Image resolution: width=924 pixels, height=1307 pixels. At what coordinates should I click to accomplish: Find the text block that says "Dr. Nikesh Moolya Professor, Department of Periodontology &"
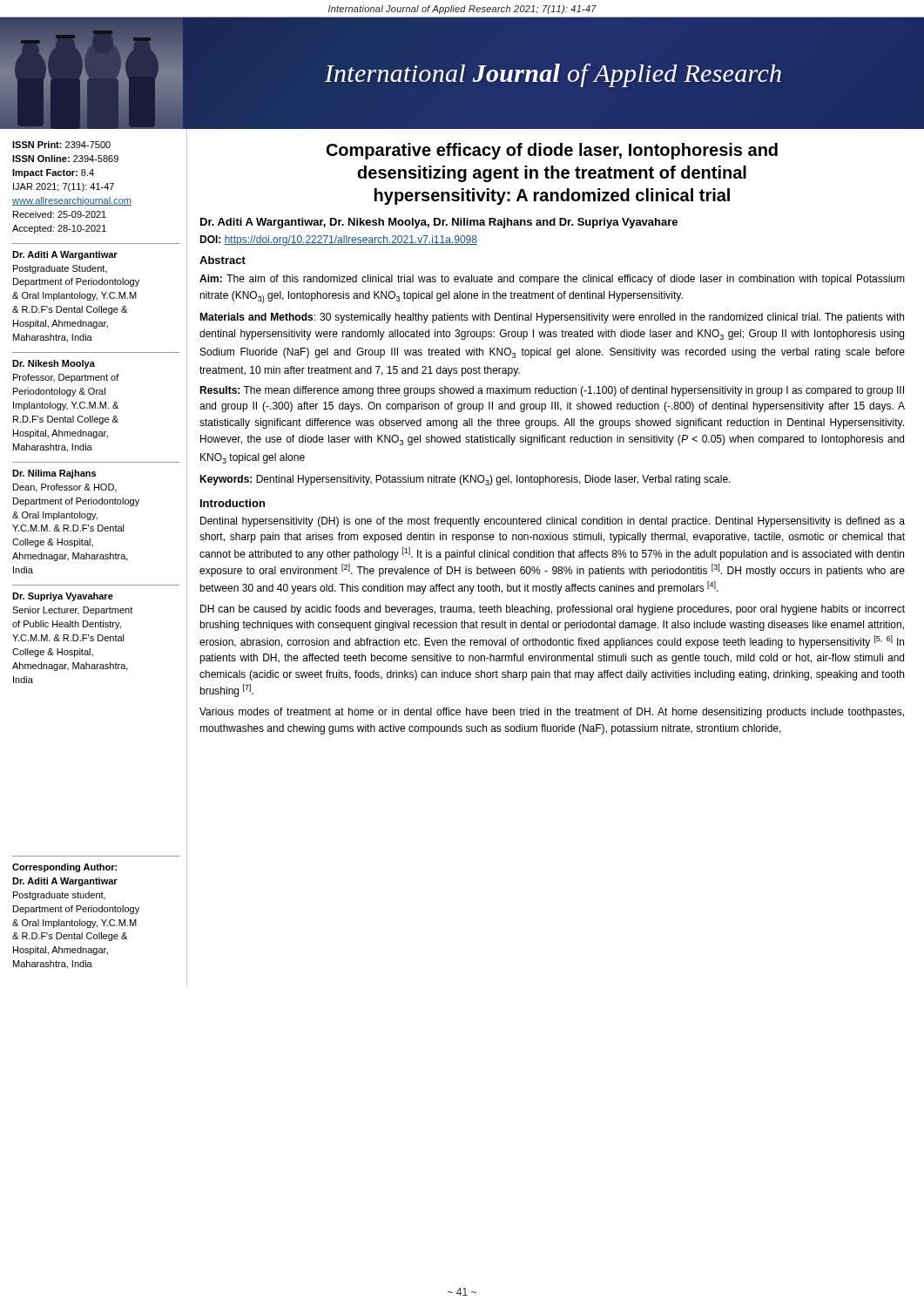96,406
